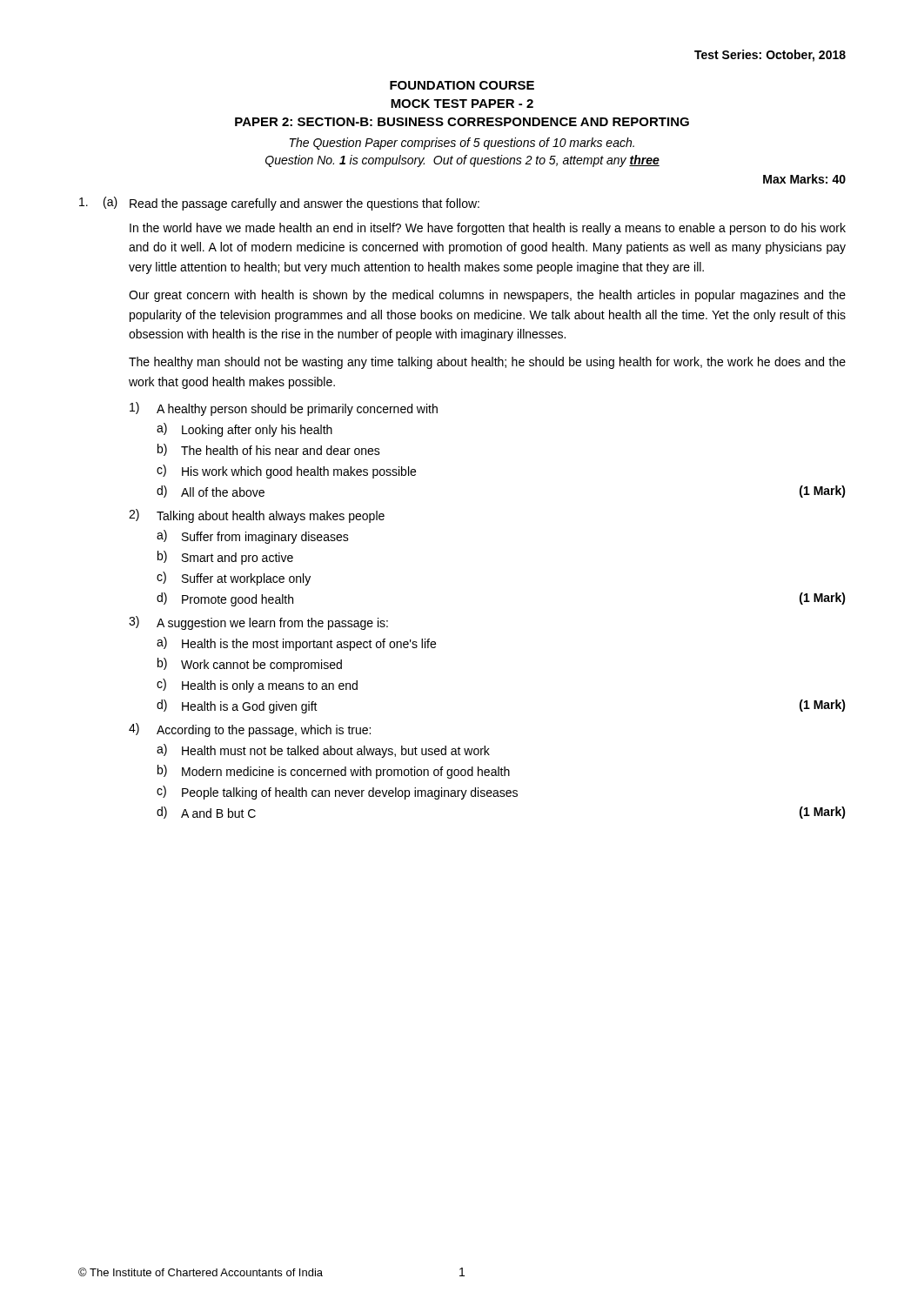Locate the element starting "3) A suggestion we learn"
This screenshot has height=1305, width=924.
(x=258, y=623)
